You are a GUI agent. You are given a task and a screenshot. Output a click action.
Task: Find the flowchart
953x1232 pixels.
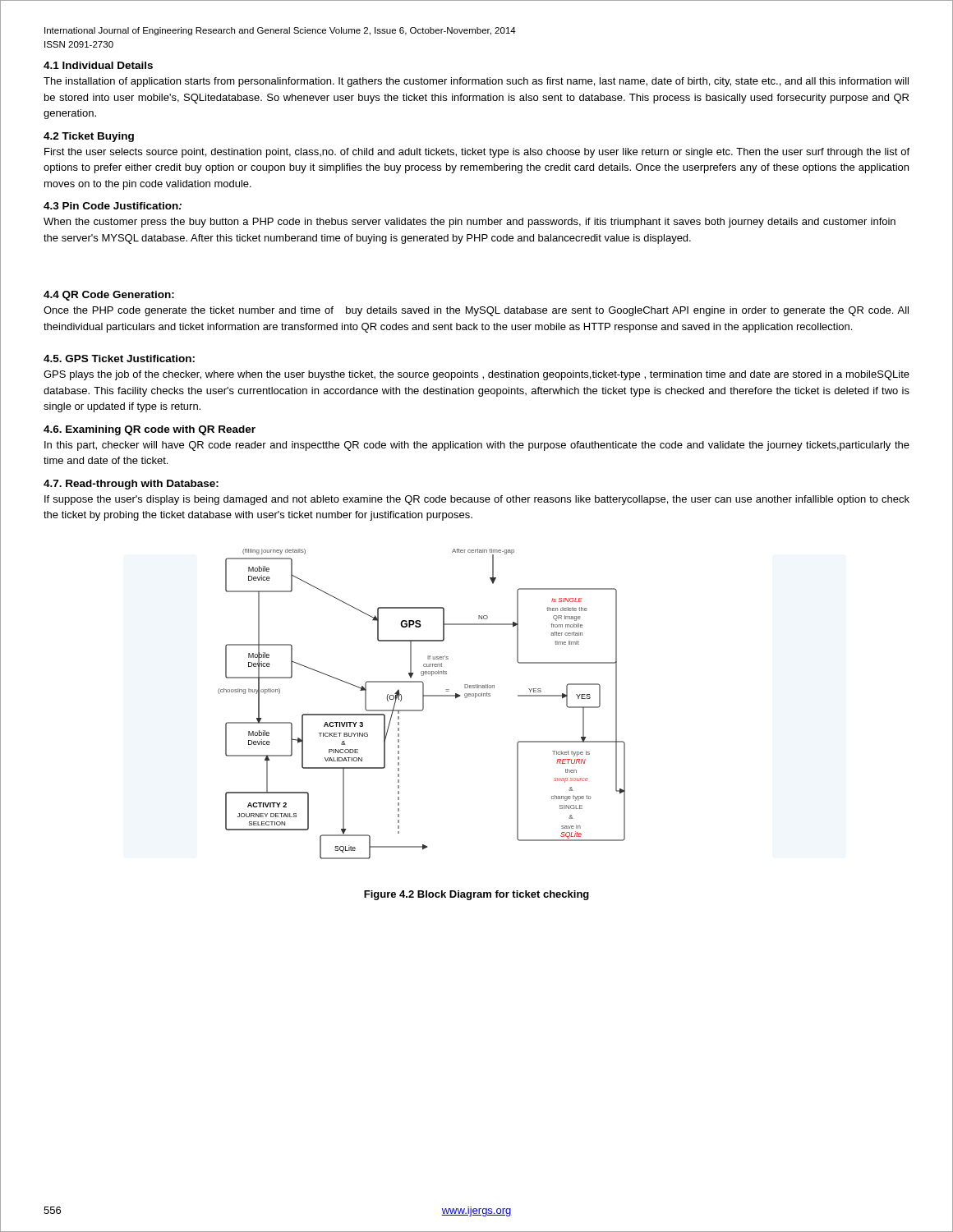click(476, 710)
